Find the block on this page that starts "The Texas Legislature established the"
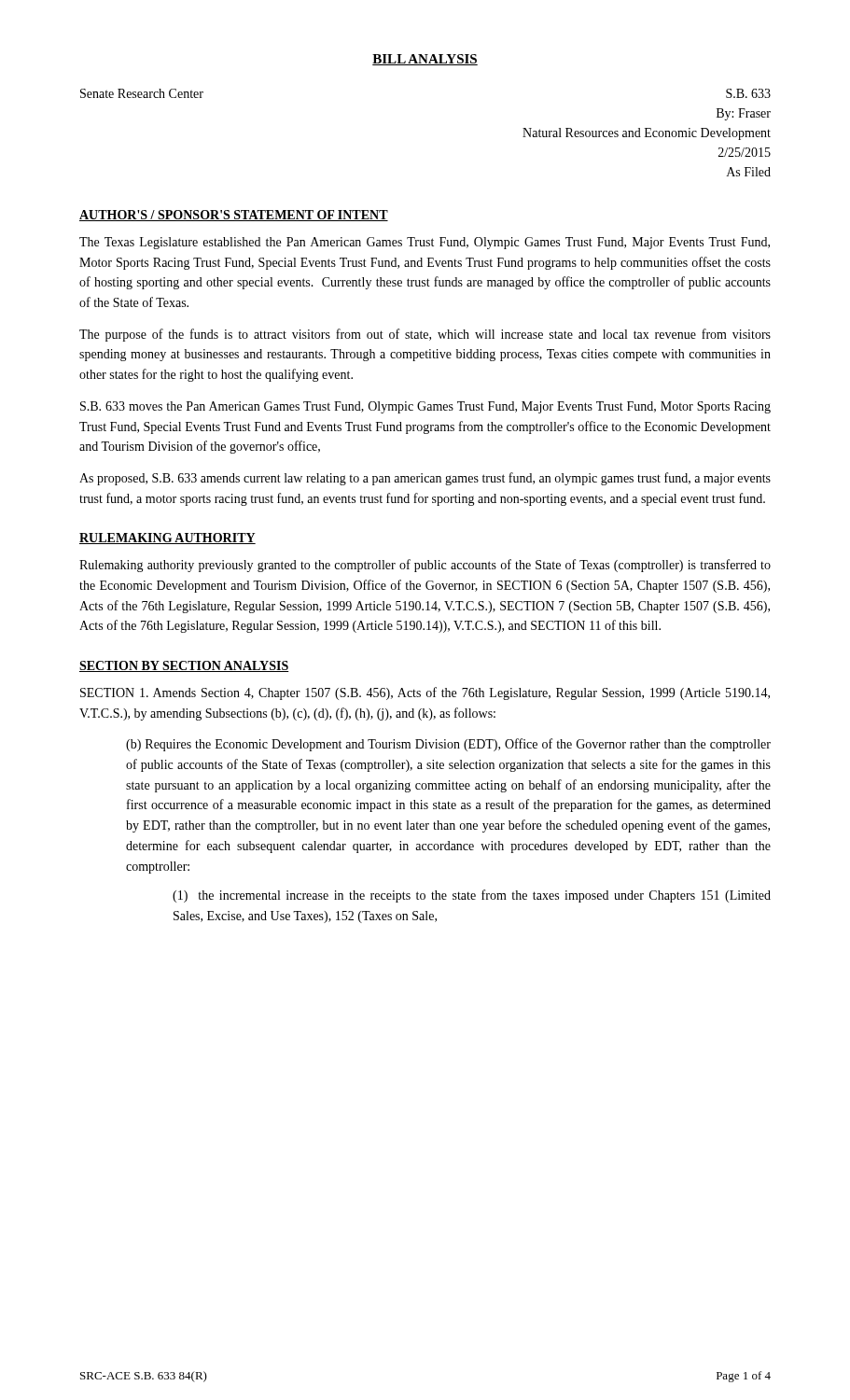Image resolution: width=850 pixels, height=1400 pixels. (425, 273)
